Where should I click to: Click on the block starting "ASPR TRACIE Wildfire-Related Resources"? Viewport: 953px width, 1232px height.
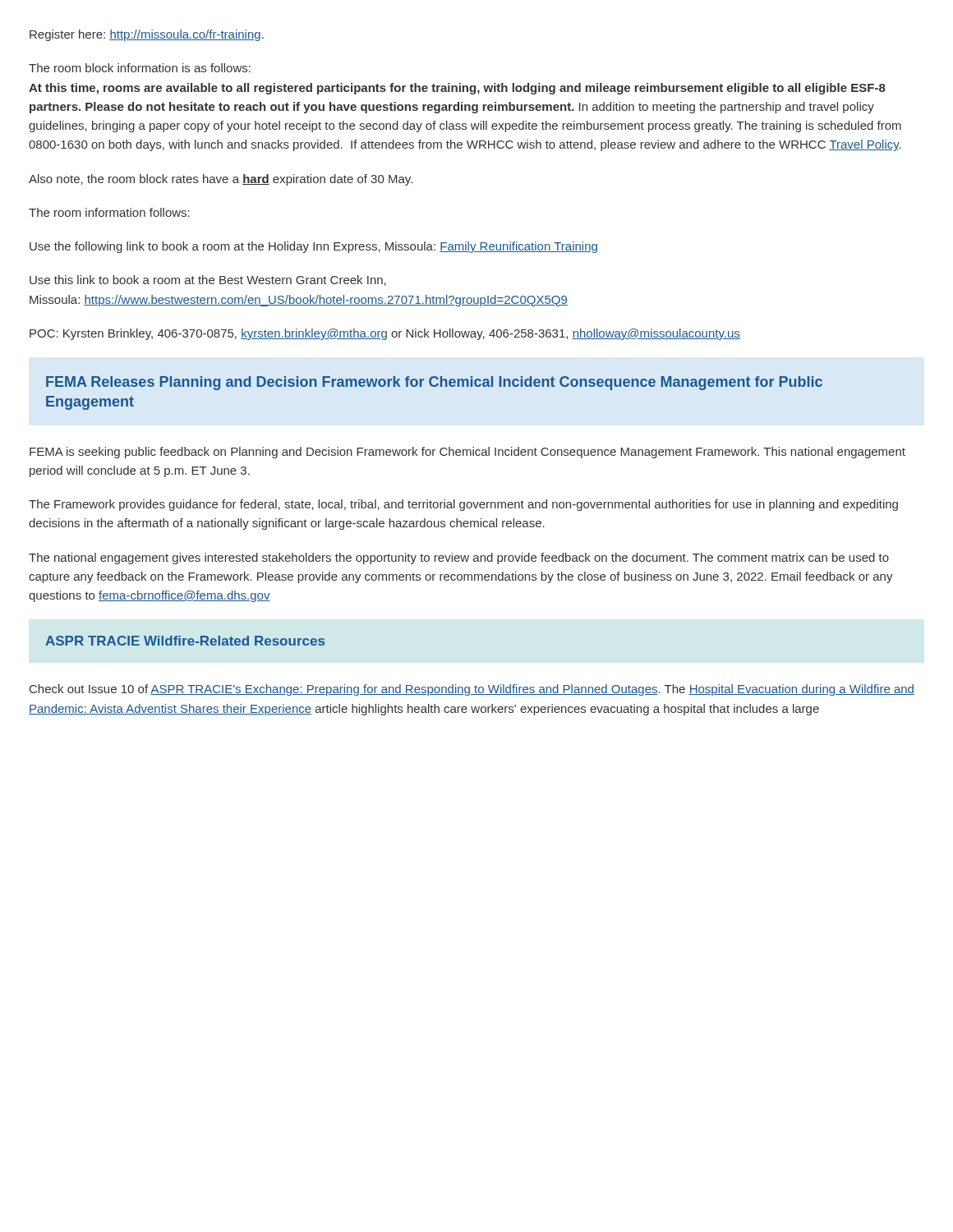click(185, 641)
